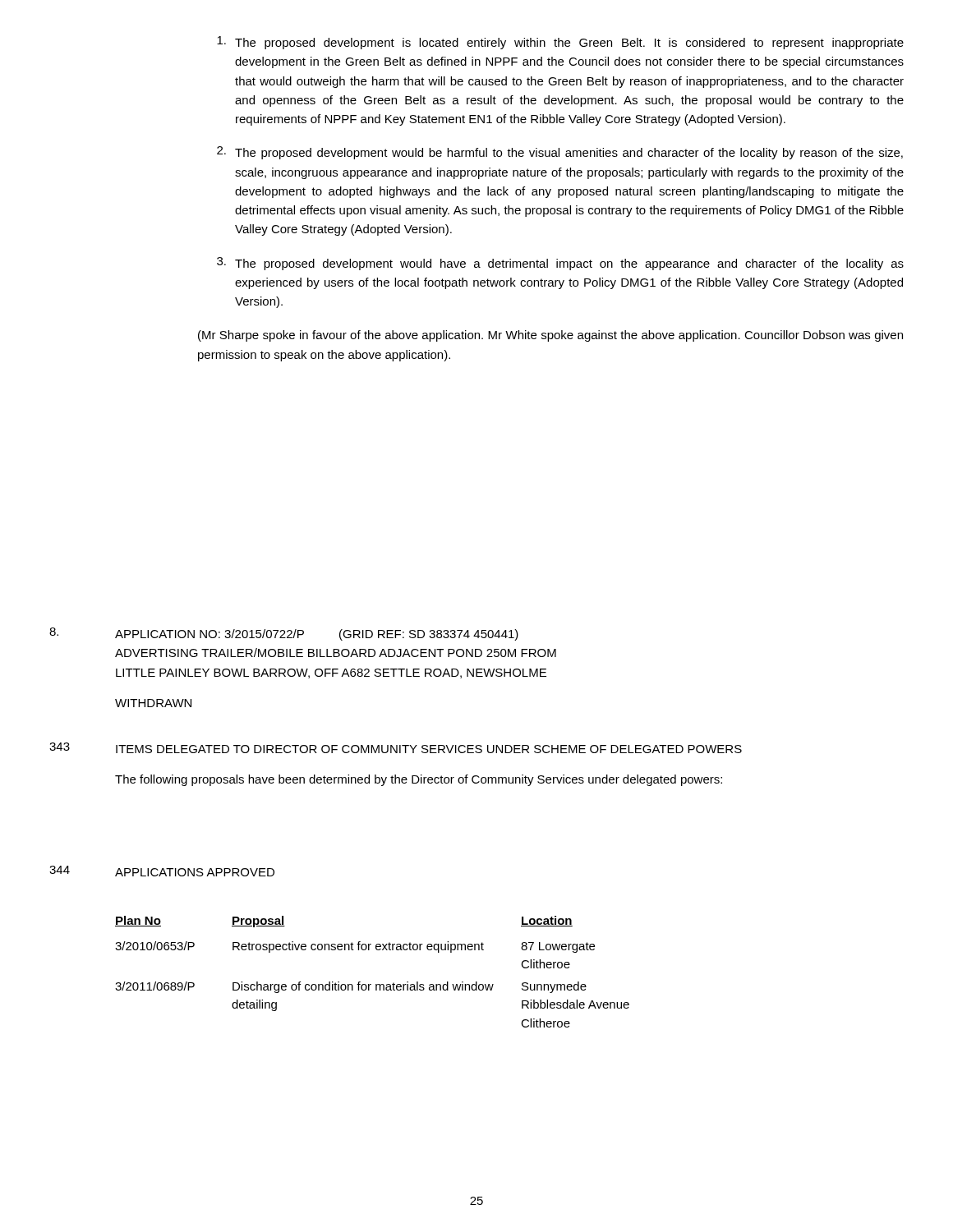
Task: Locate the block of text that opens with "The proposed development"
Action: point(550,81)
